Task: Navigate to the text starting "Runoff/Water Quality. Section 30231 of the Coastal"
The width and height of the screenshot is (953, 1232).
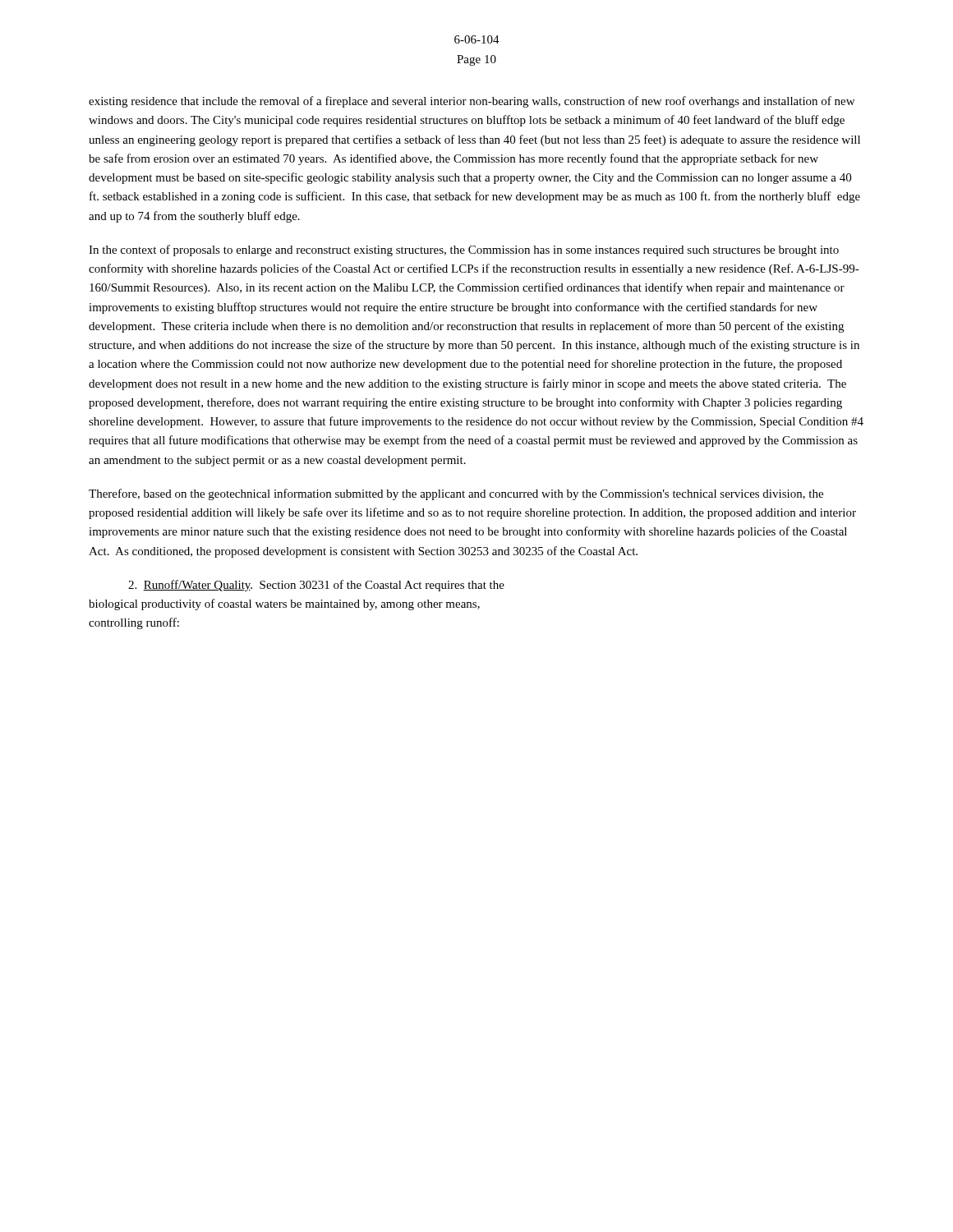Action: coord(297,604)
